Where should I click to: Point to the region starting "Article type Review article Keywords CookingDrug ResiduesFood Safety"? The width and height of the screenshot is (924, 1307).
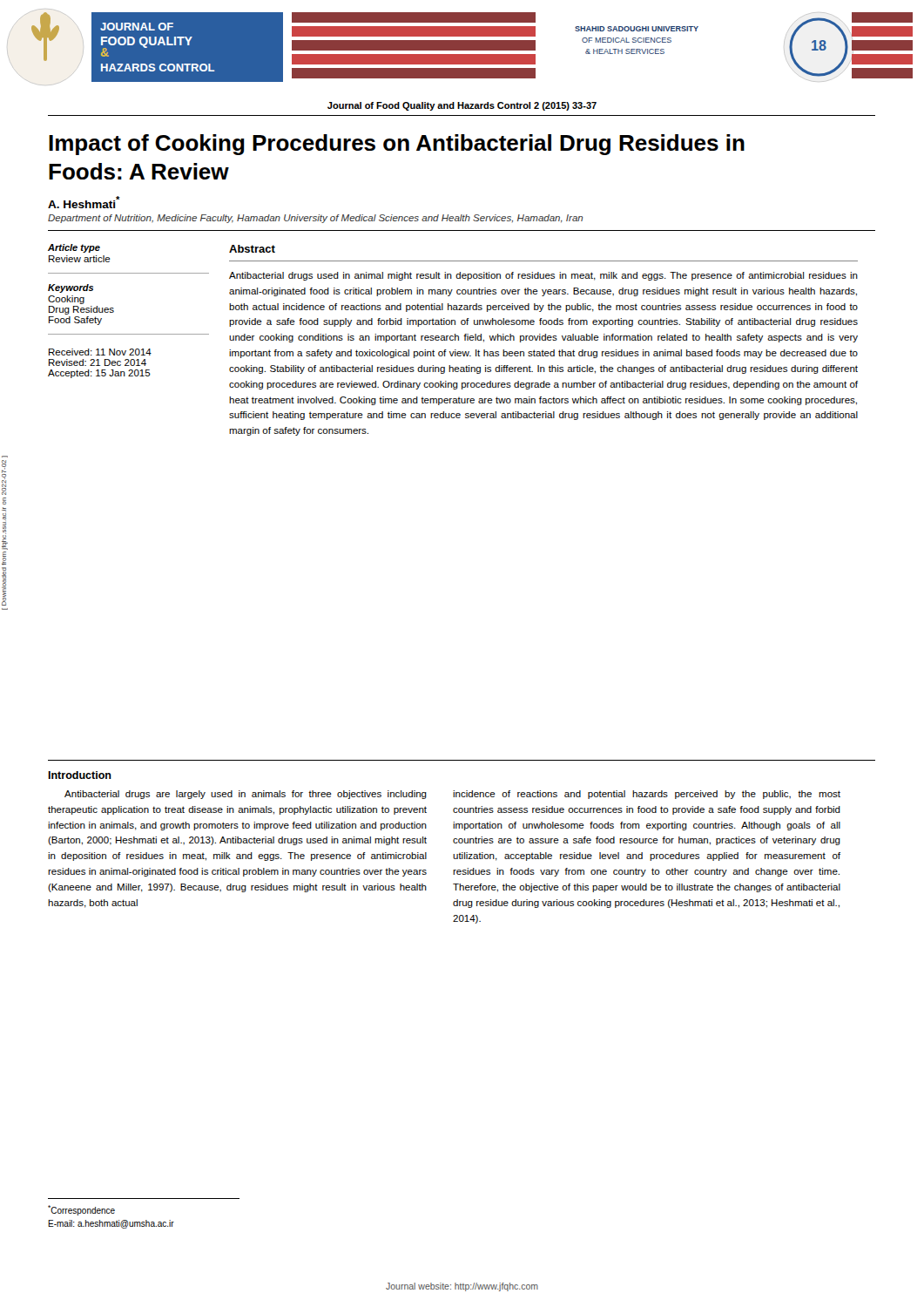[x=453, y=341]
